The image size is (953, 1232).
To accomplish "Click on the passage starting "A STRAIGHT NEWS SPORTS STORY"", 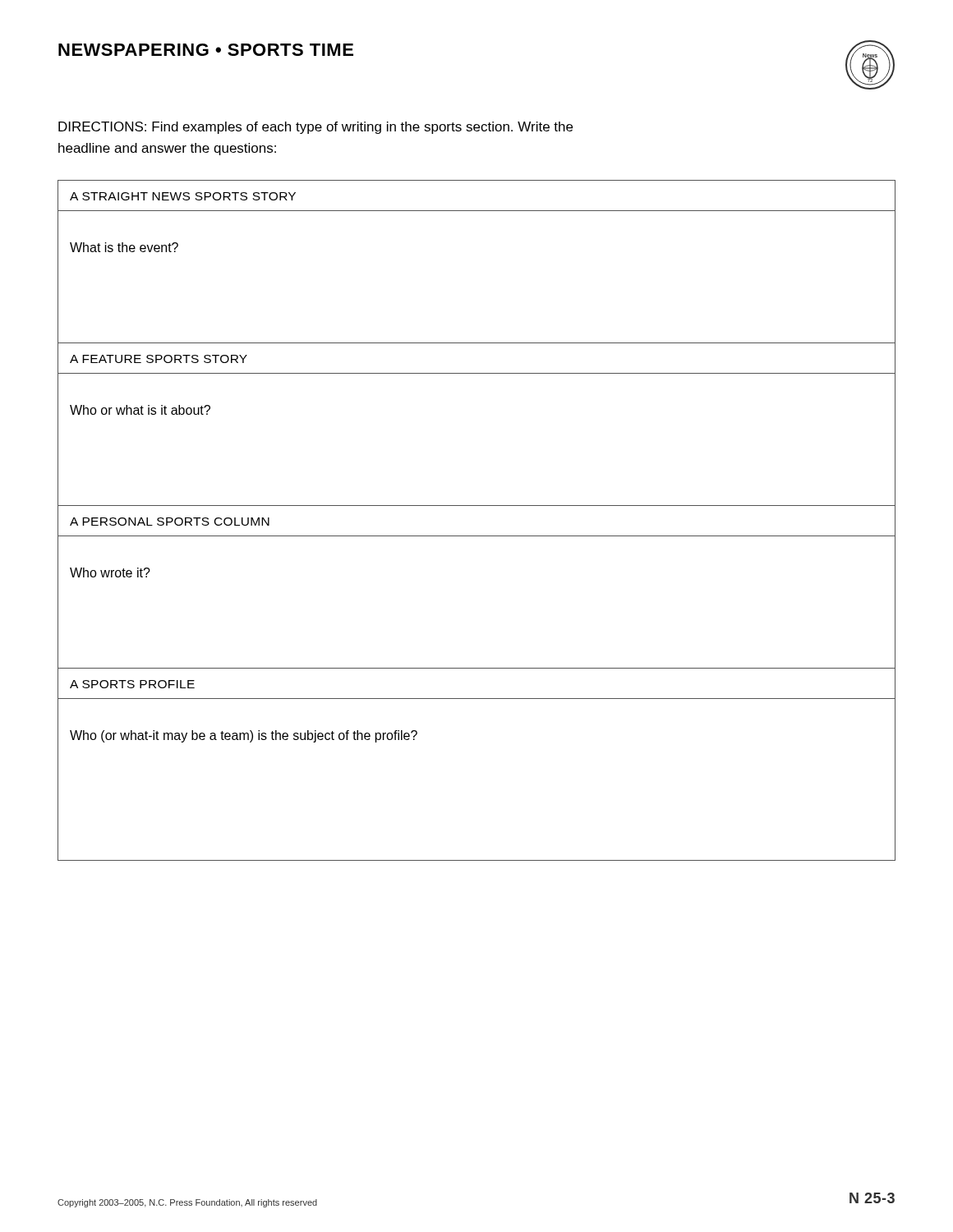I will [x=183, y=196].
